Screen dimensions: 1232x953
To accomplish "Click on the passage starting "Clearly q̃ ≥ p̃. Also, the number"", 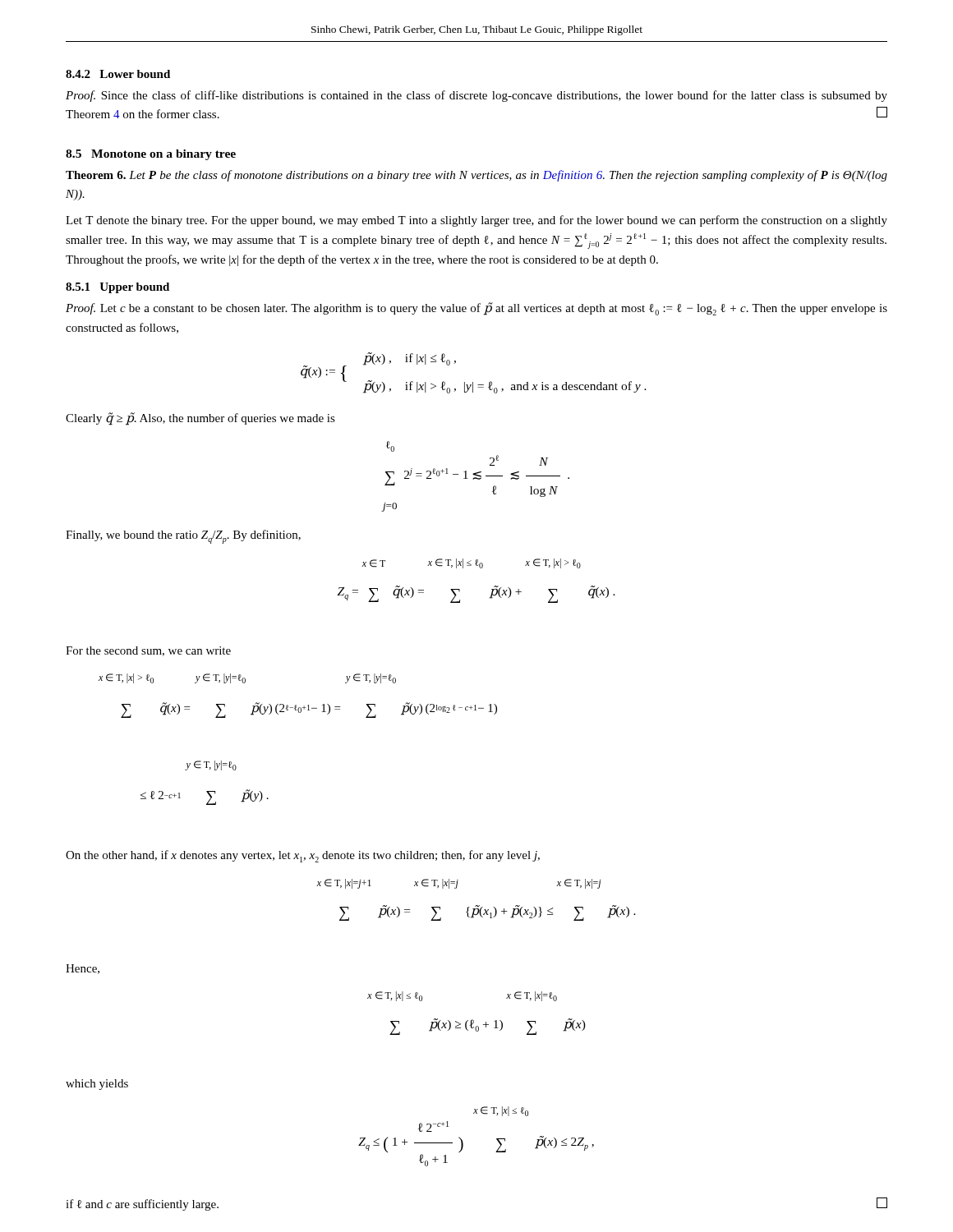I will pyautogui.click(x=200, y=418).
